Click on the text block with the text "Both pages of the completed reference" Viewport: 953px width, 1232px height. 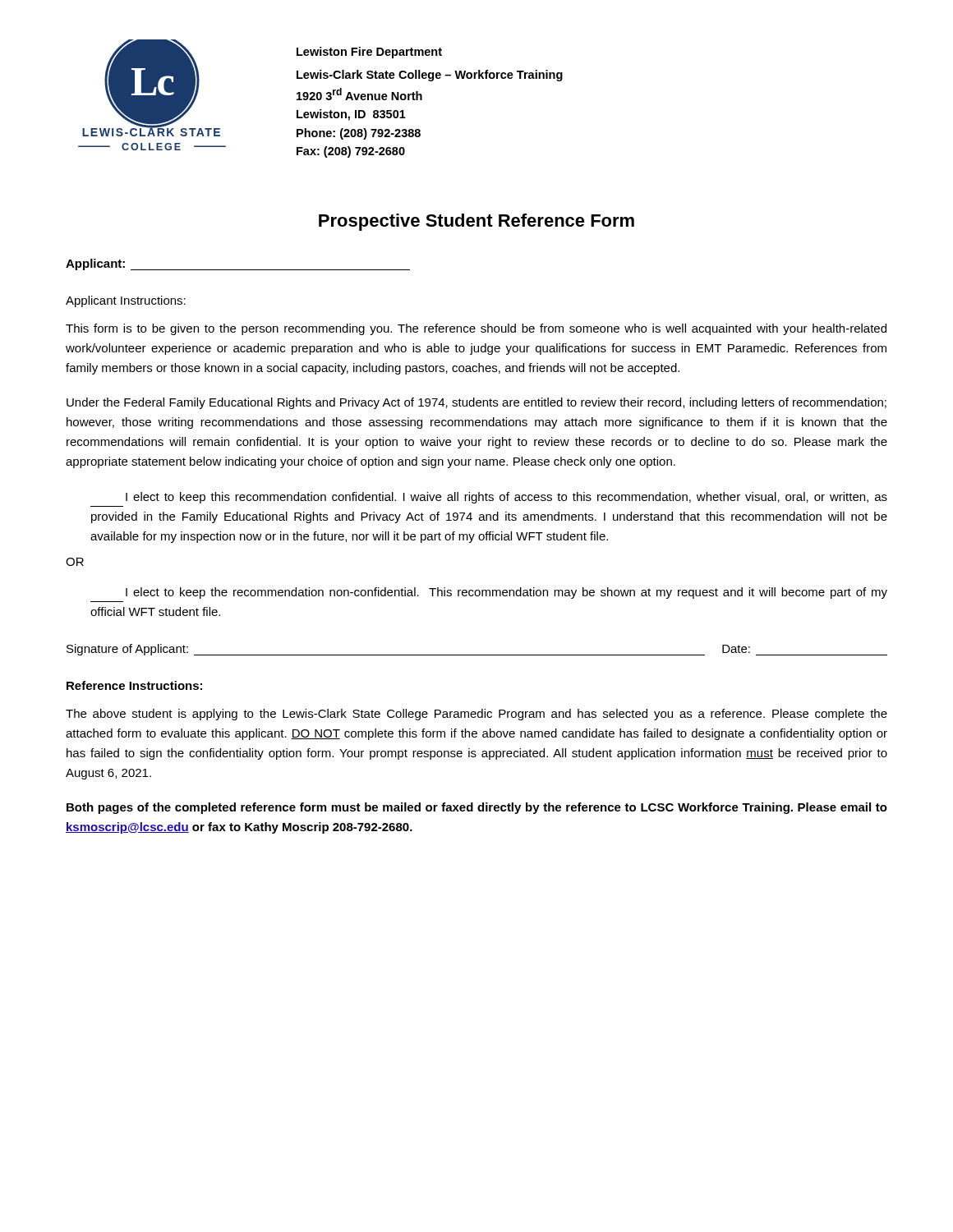tap(476, 817)
